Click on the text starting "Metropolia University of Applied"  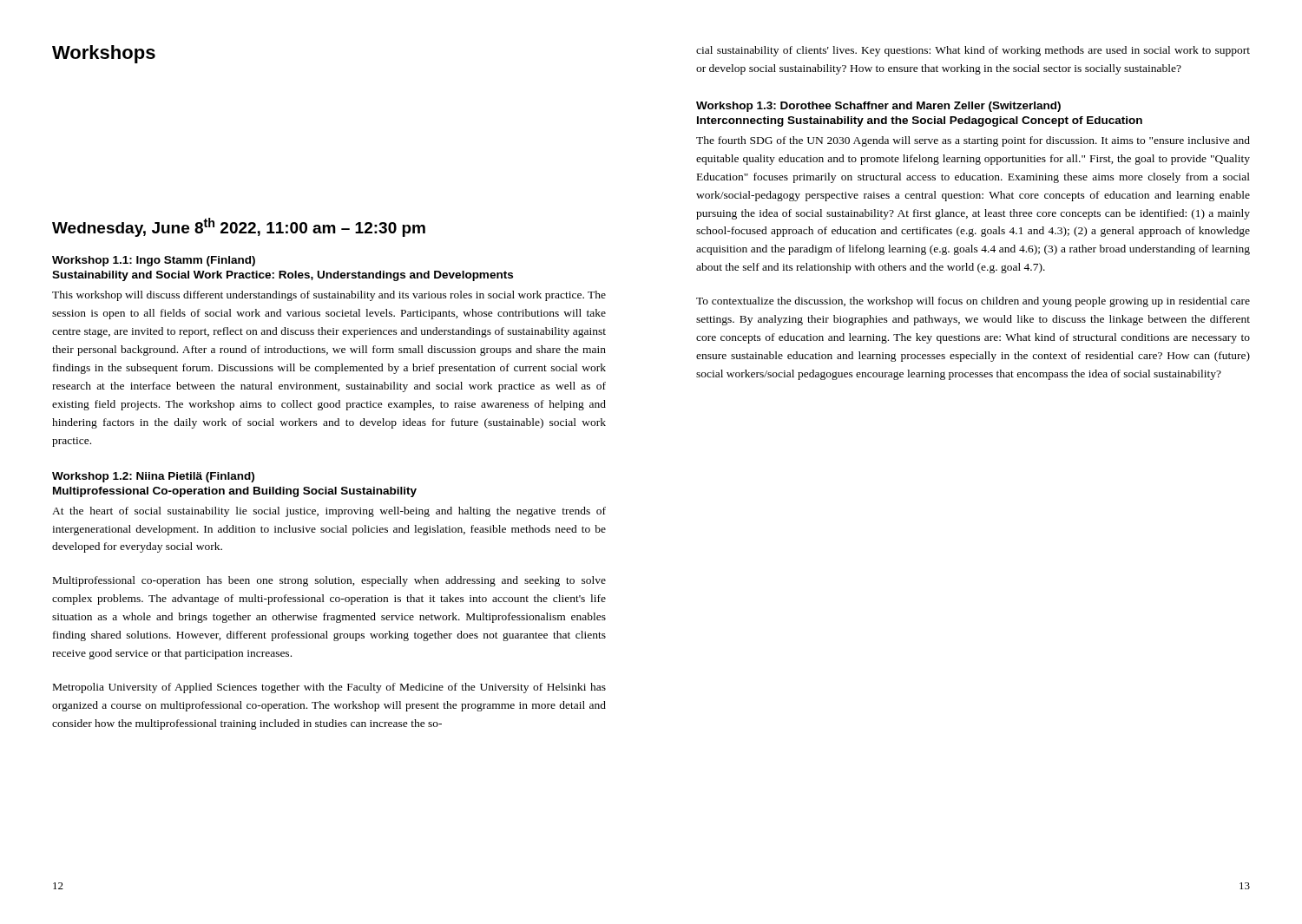[329, 705]
